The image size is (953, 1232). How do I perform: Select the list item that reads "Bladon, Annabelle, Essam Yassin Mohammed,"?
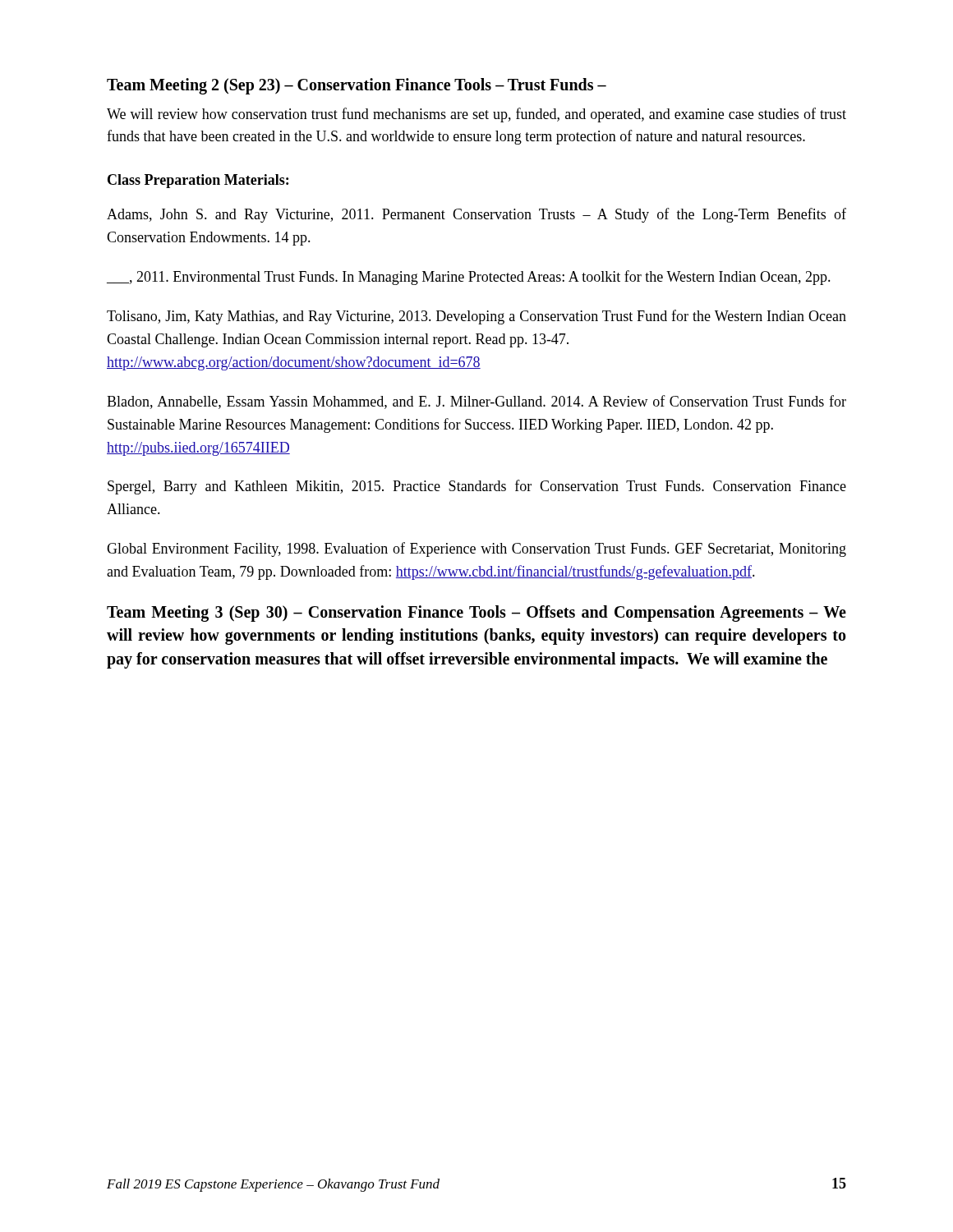476,424
